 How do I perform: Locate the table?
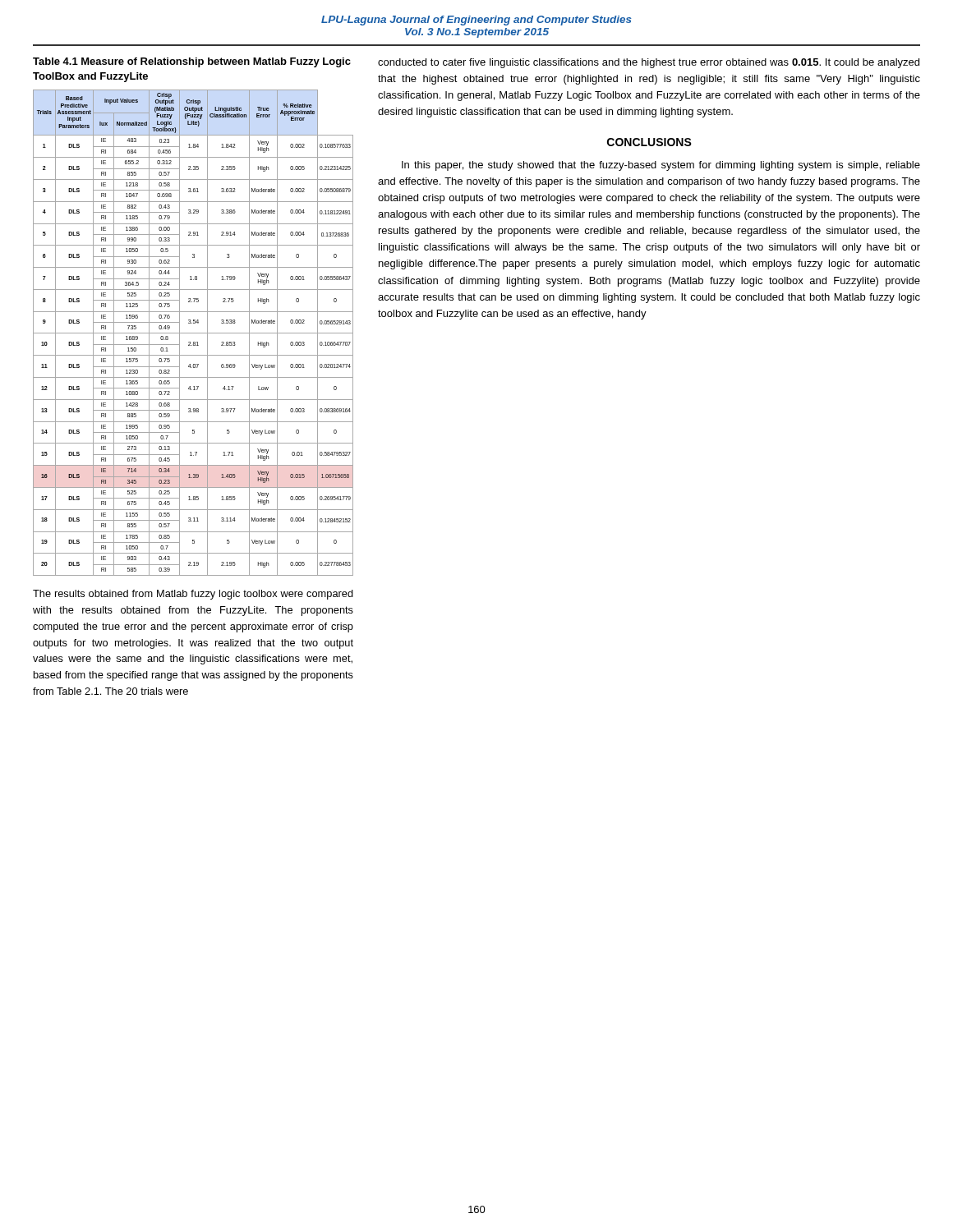tap(193, 333)
